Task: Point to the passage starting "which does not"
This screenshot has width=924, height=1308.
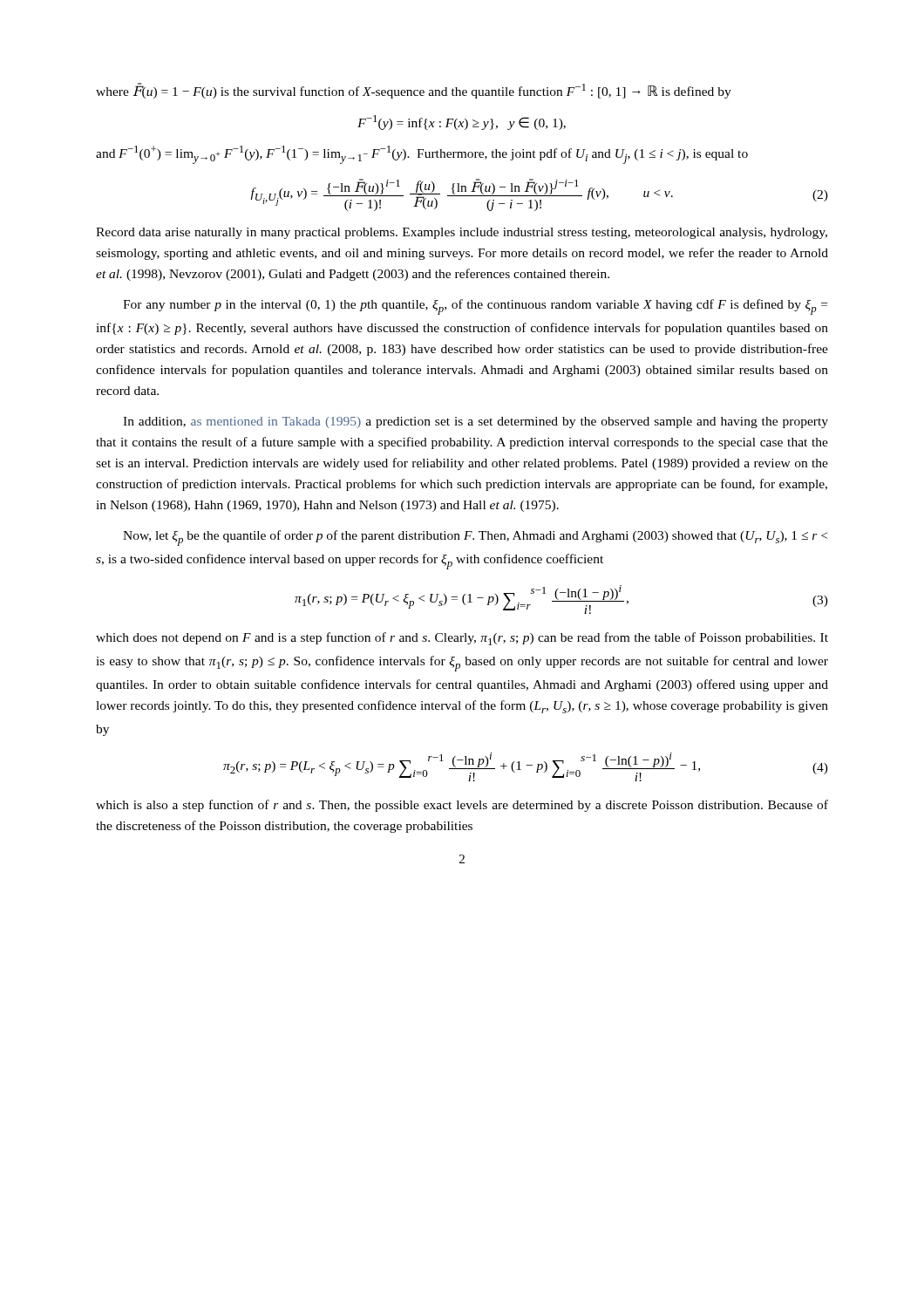Action: pos(462,683)
